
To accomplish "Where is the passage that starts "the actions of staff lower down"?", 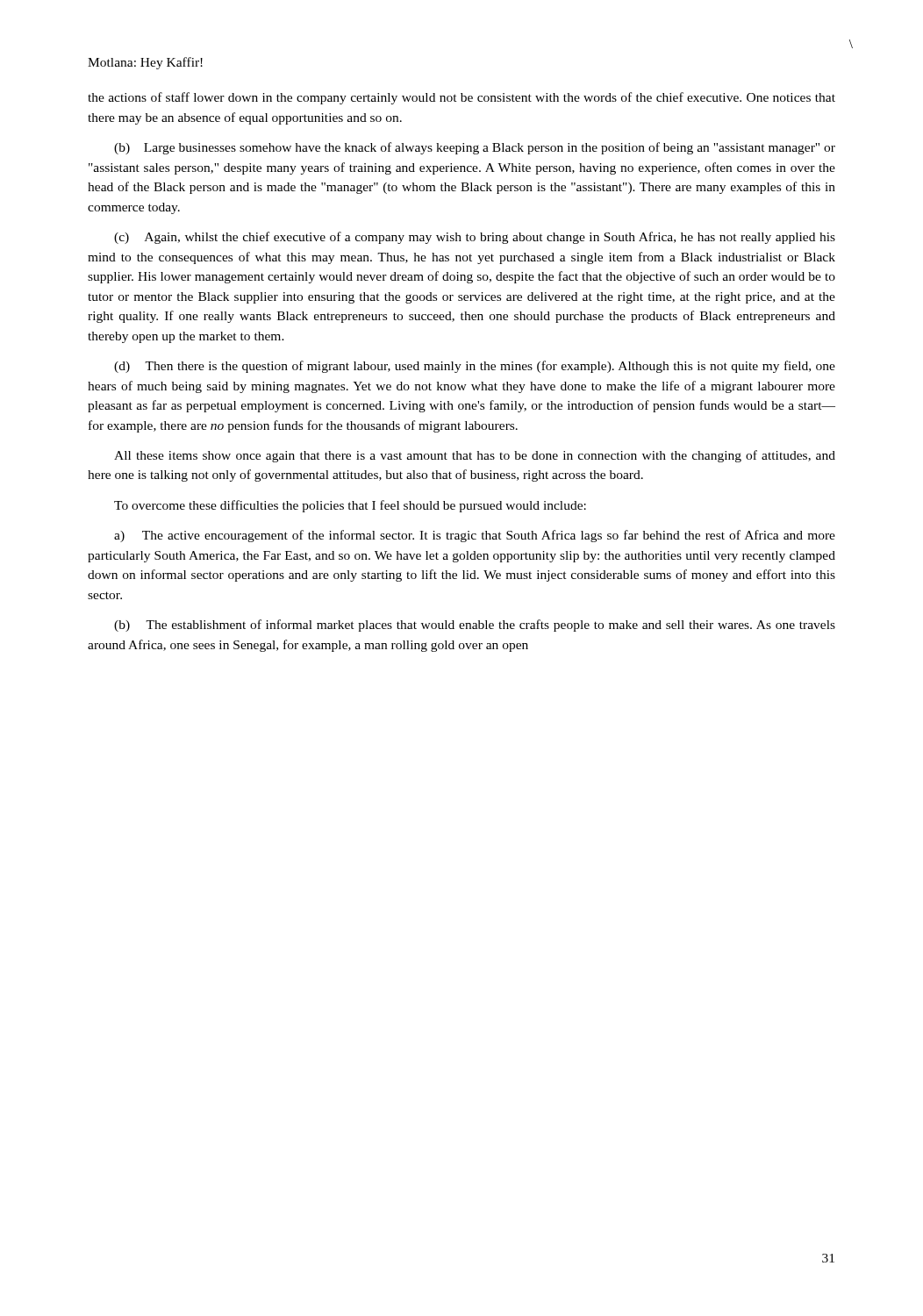I will pos(462,107).
